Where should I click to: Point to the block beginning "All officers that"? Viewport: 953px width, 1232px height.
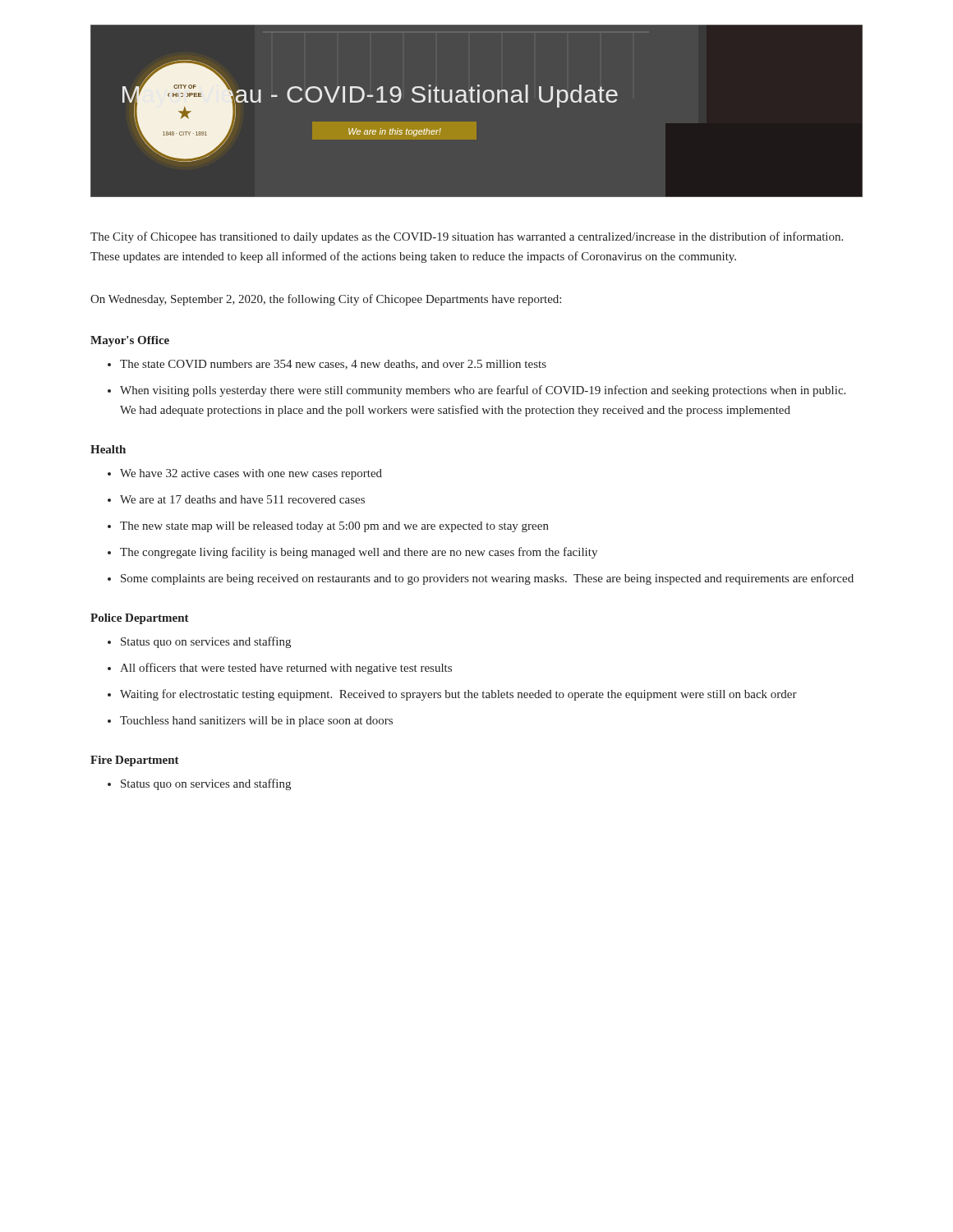point(286,668)
